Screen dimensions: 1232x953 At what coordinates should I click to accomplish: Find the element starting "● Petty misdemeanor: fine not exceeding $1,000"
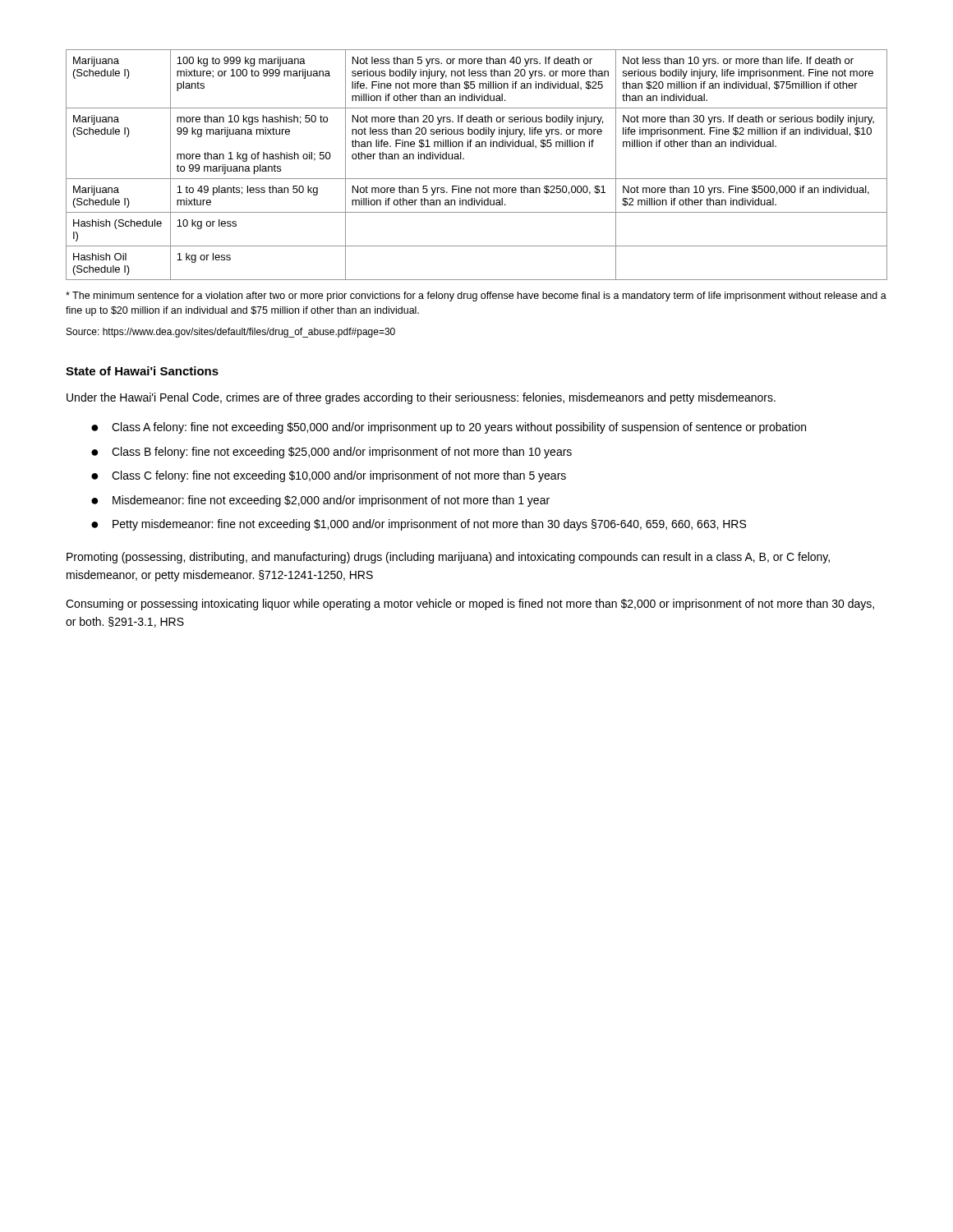click(x=419, y=525)
